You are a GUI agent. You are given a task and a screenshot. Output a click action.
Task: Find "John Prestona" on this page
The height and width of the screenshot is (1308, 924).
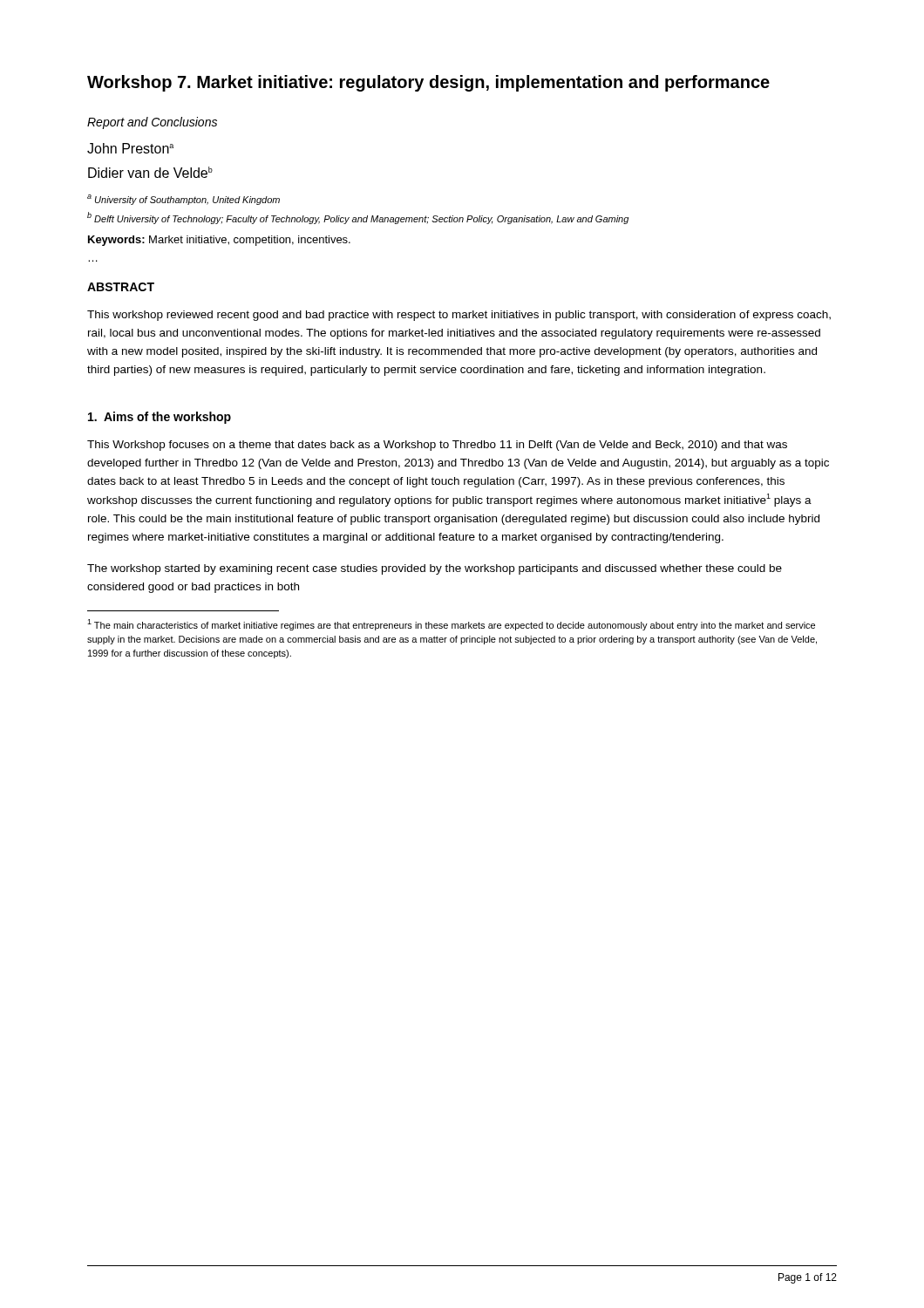tap(130, 149)
